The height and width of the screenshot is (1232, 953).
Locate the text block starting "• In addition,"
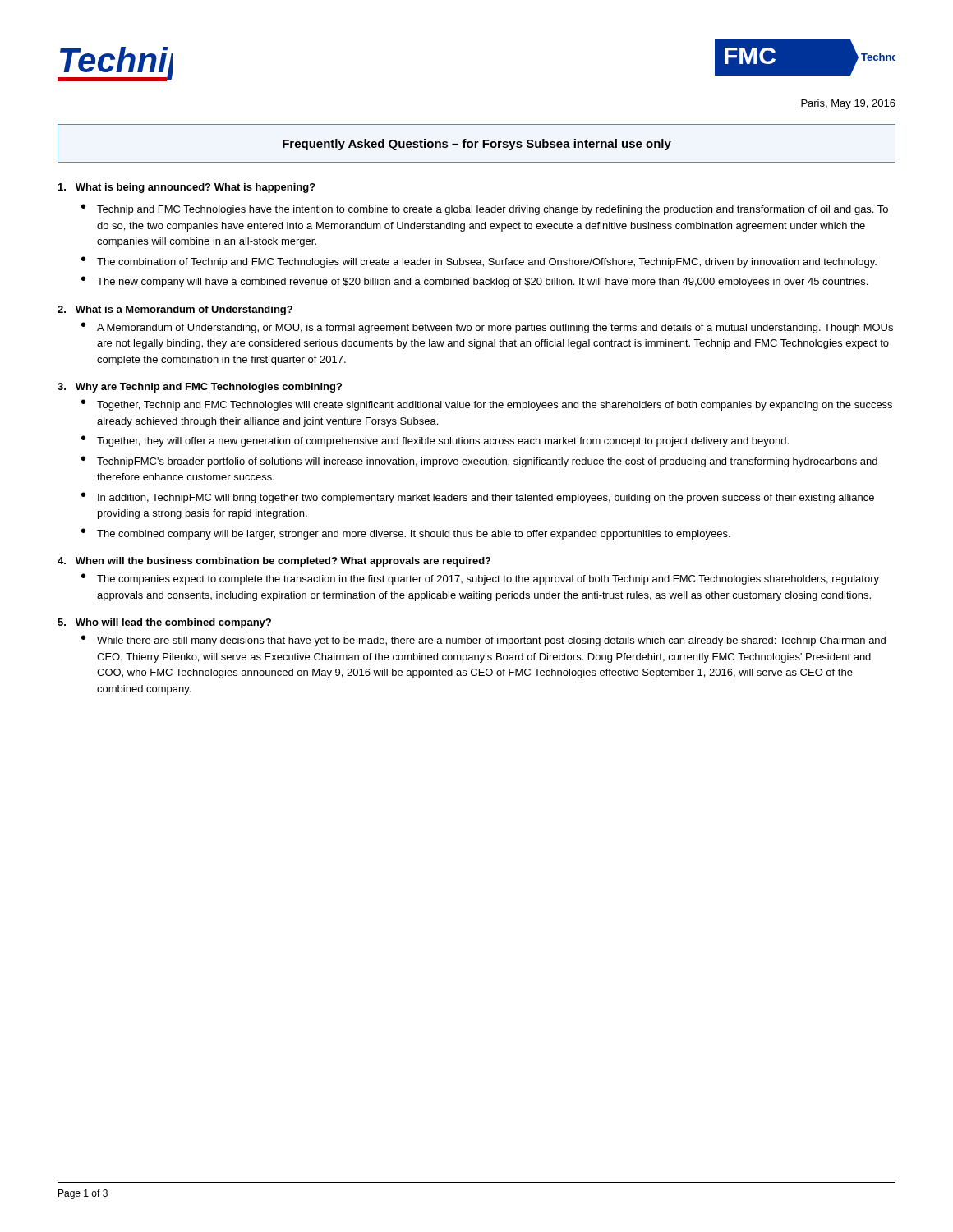point(488,505)
